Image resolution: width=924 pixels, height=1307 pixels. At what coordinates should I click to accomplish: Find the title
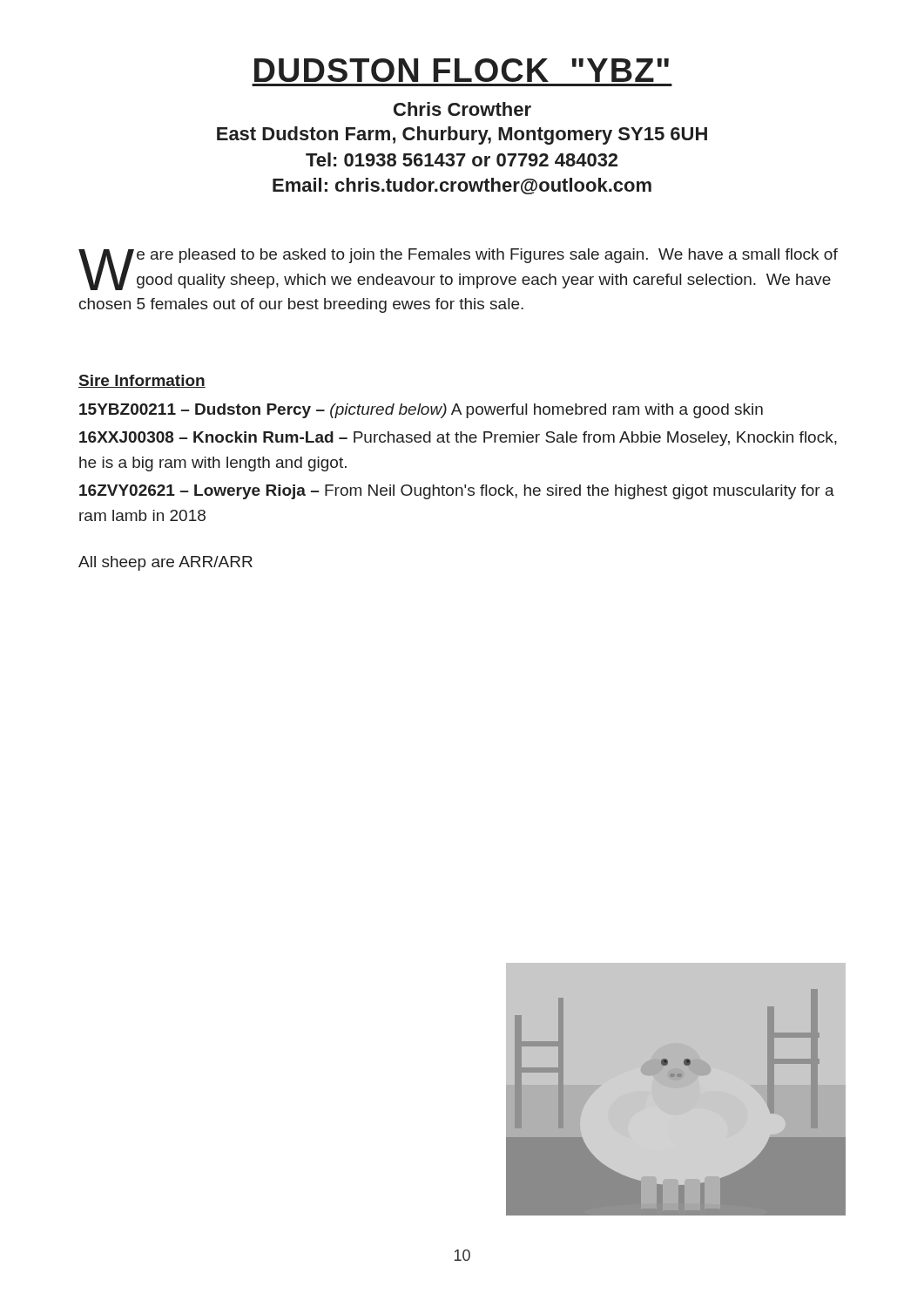click(x=462, y=71)
